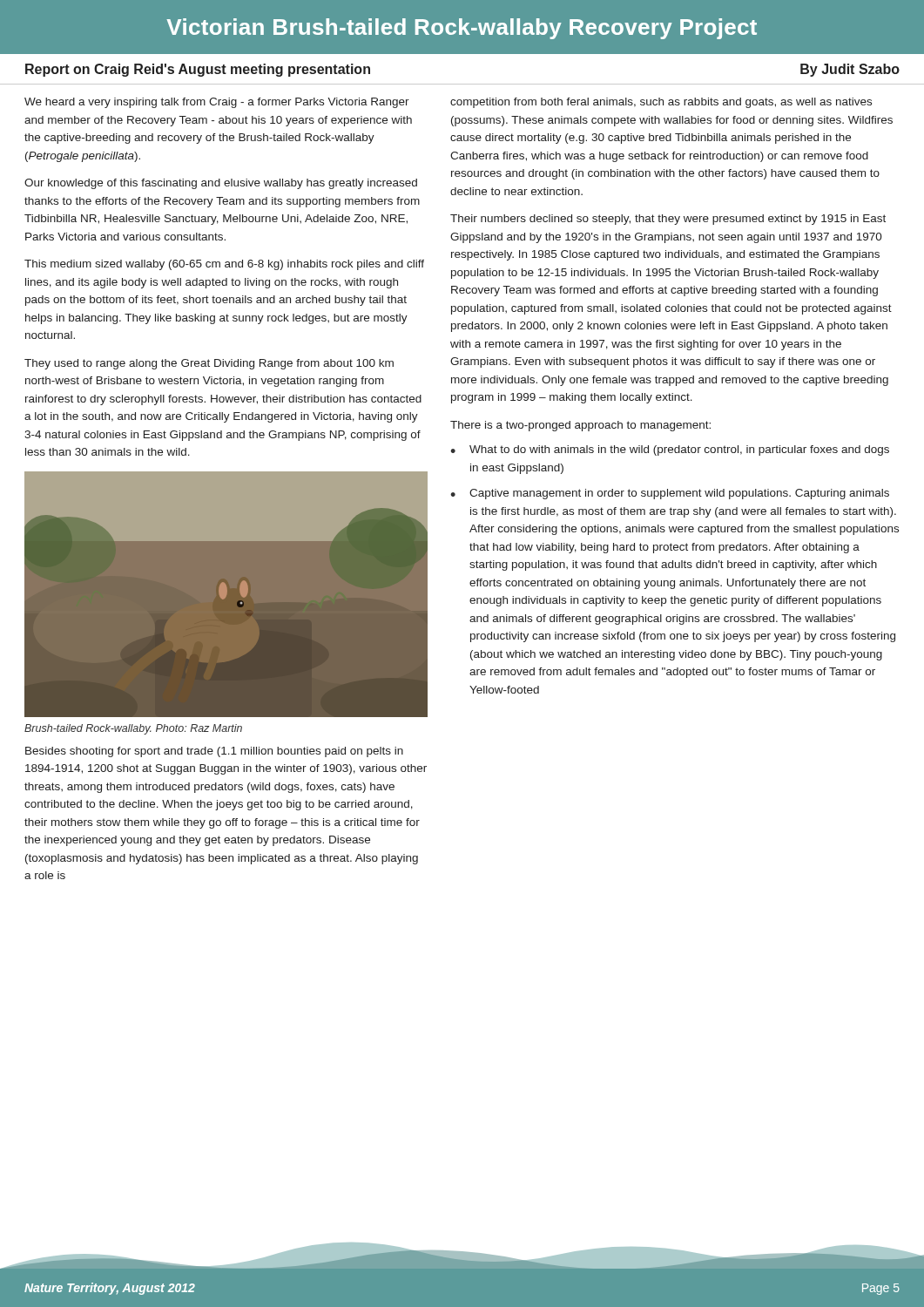Click the caption that begins "Brush-tailed Rock-wallaby. Photo: Raz"
Screen dimensions: 1307x924
point(133,728)
